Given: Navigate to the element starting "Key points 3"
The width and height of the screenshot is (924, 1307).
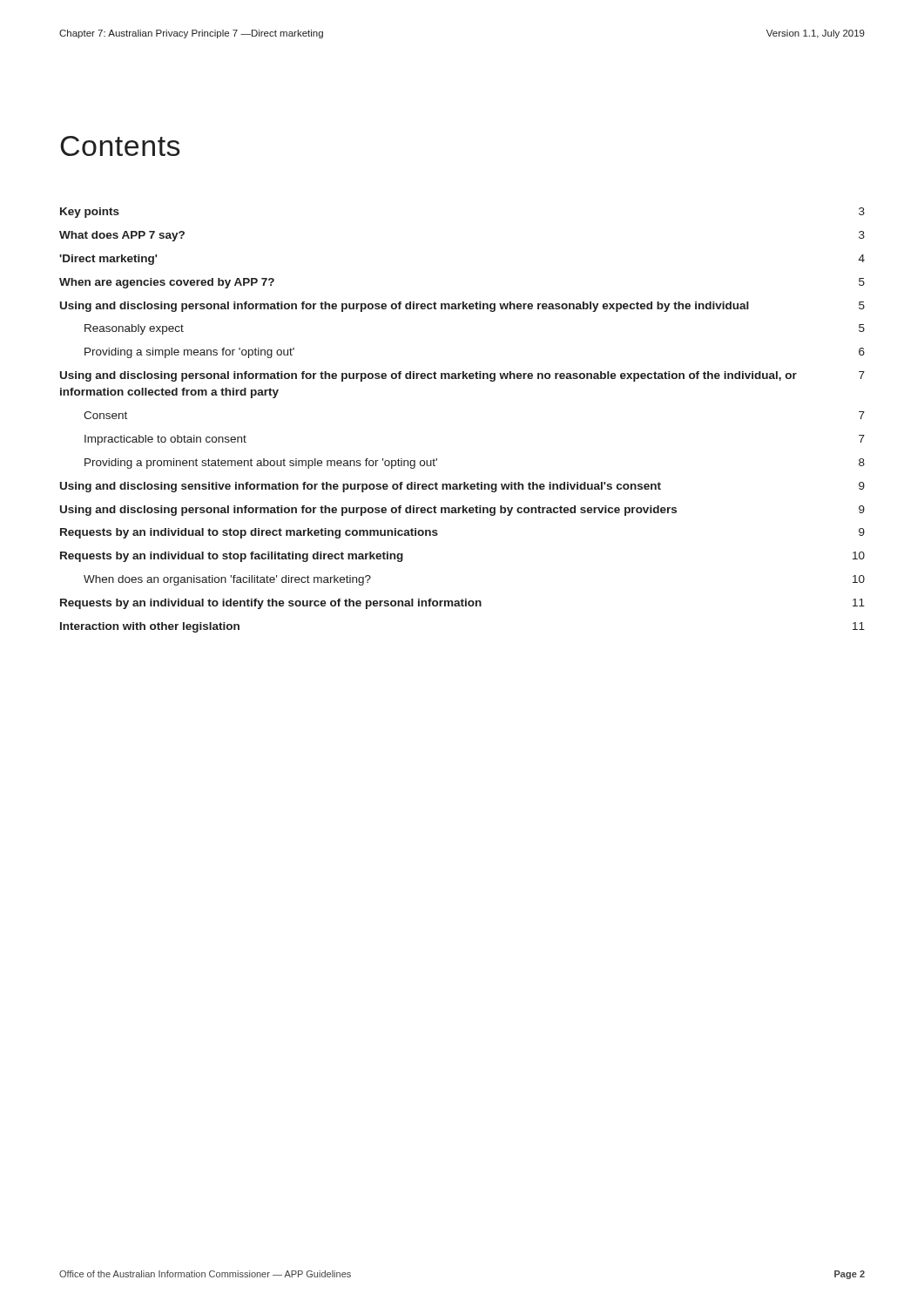Looking at the screenshot, I should click(x=87, y=212).
